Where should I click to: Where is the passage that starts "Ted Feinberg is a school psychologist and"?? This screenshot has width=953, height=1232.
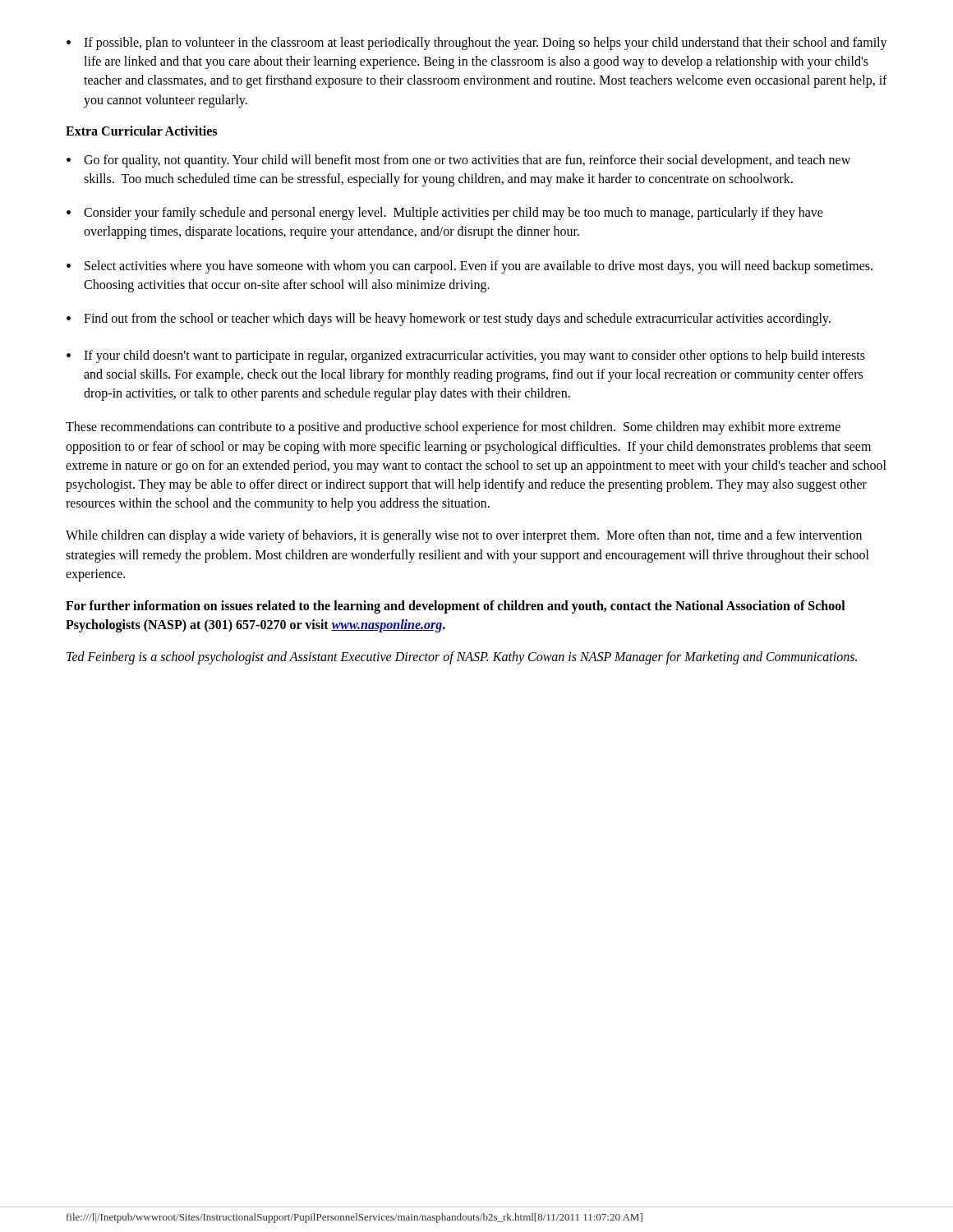pyautogui.click(x=462, y=657)
